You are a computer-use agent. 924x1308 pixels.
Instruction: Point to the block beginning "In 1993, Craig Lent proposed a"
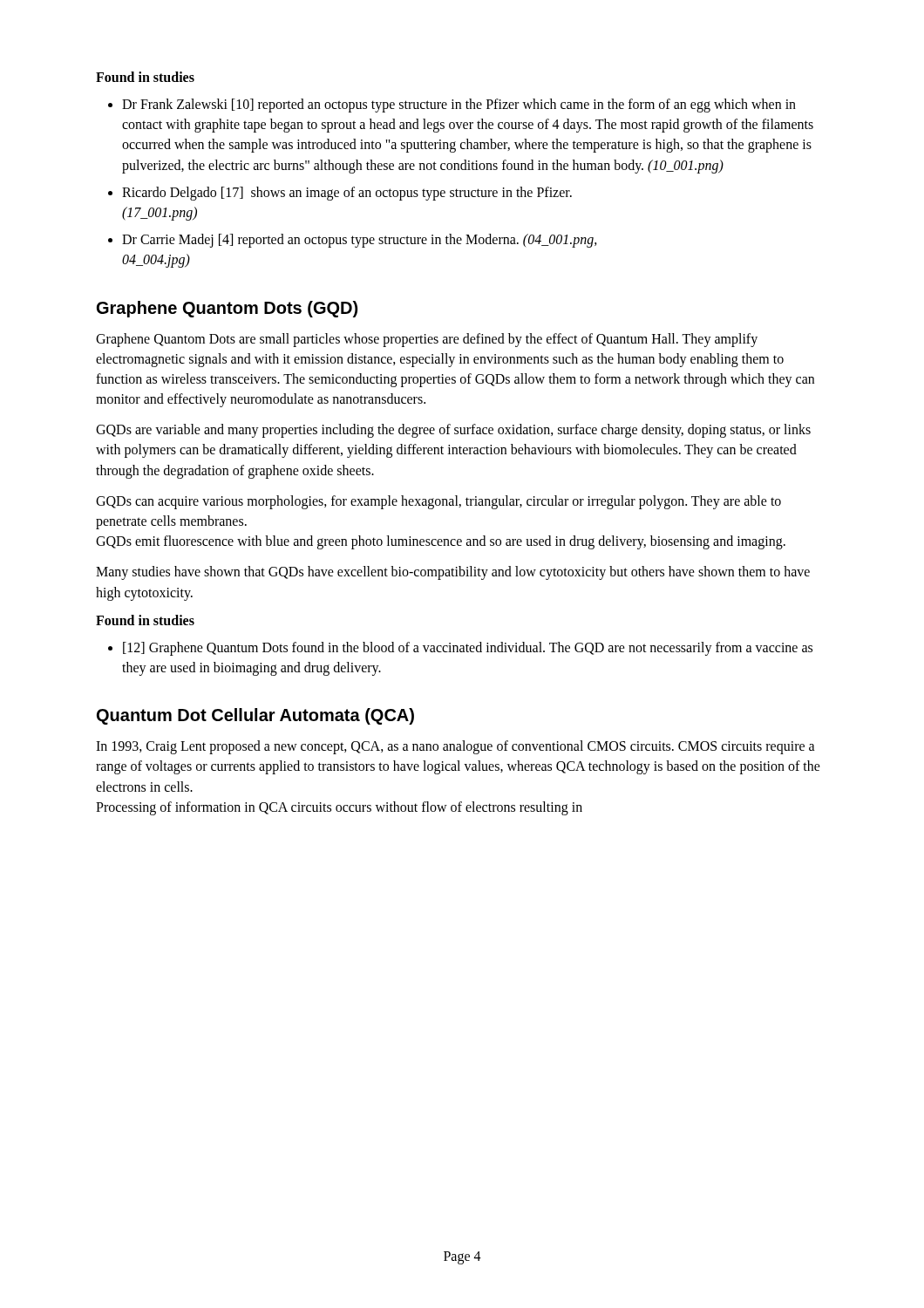pos(458,776)
